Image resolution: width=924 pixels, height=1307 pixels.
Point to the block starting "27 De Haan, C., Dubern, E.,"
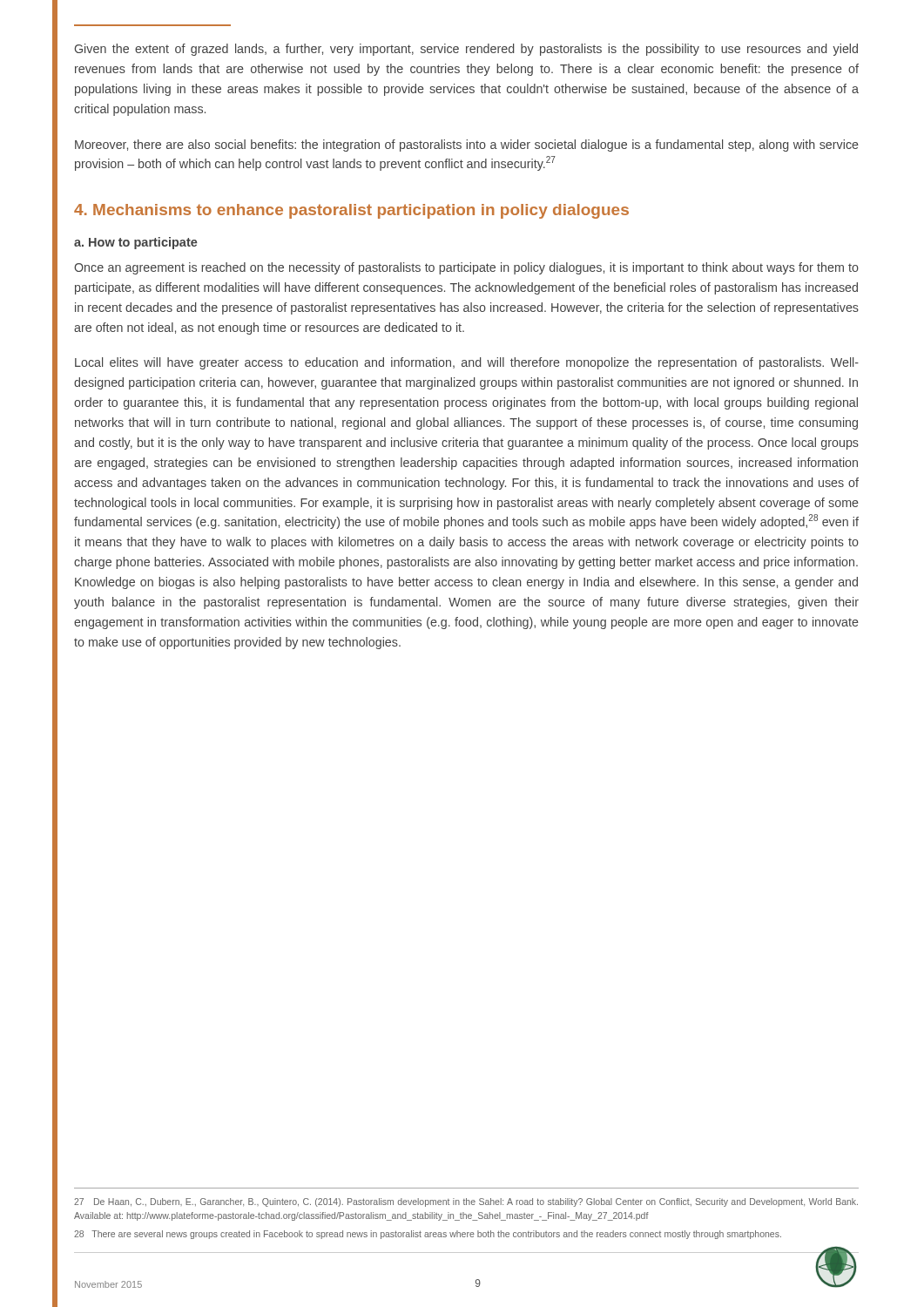pyautogui.click(x=466, y=1209)
